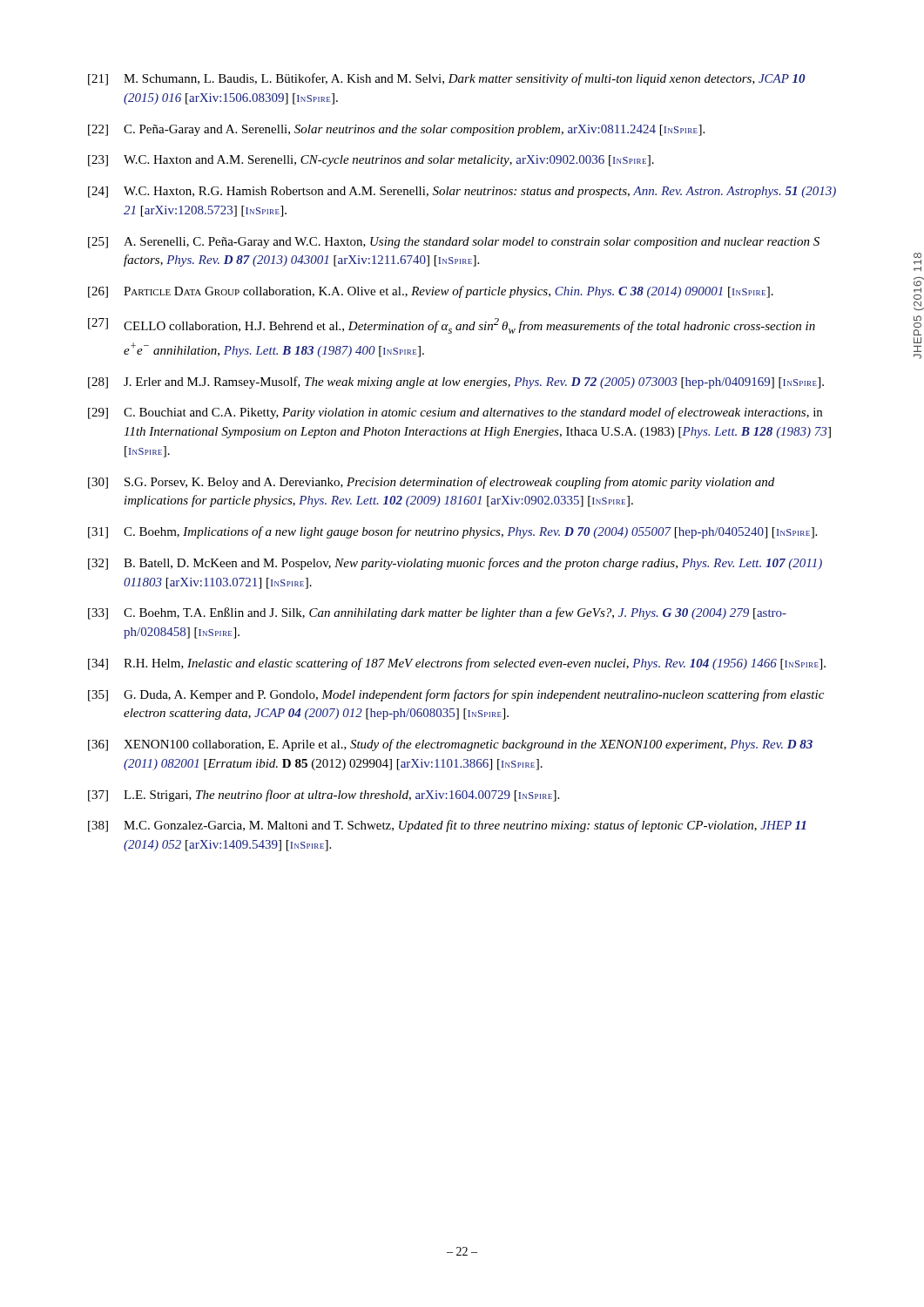924x1307 pixels.
Task: Click on the passage starting "[30] S.G. Porsev,"
Action: click(462, 492)
